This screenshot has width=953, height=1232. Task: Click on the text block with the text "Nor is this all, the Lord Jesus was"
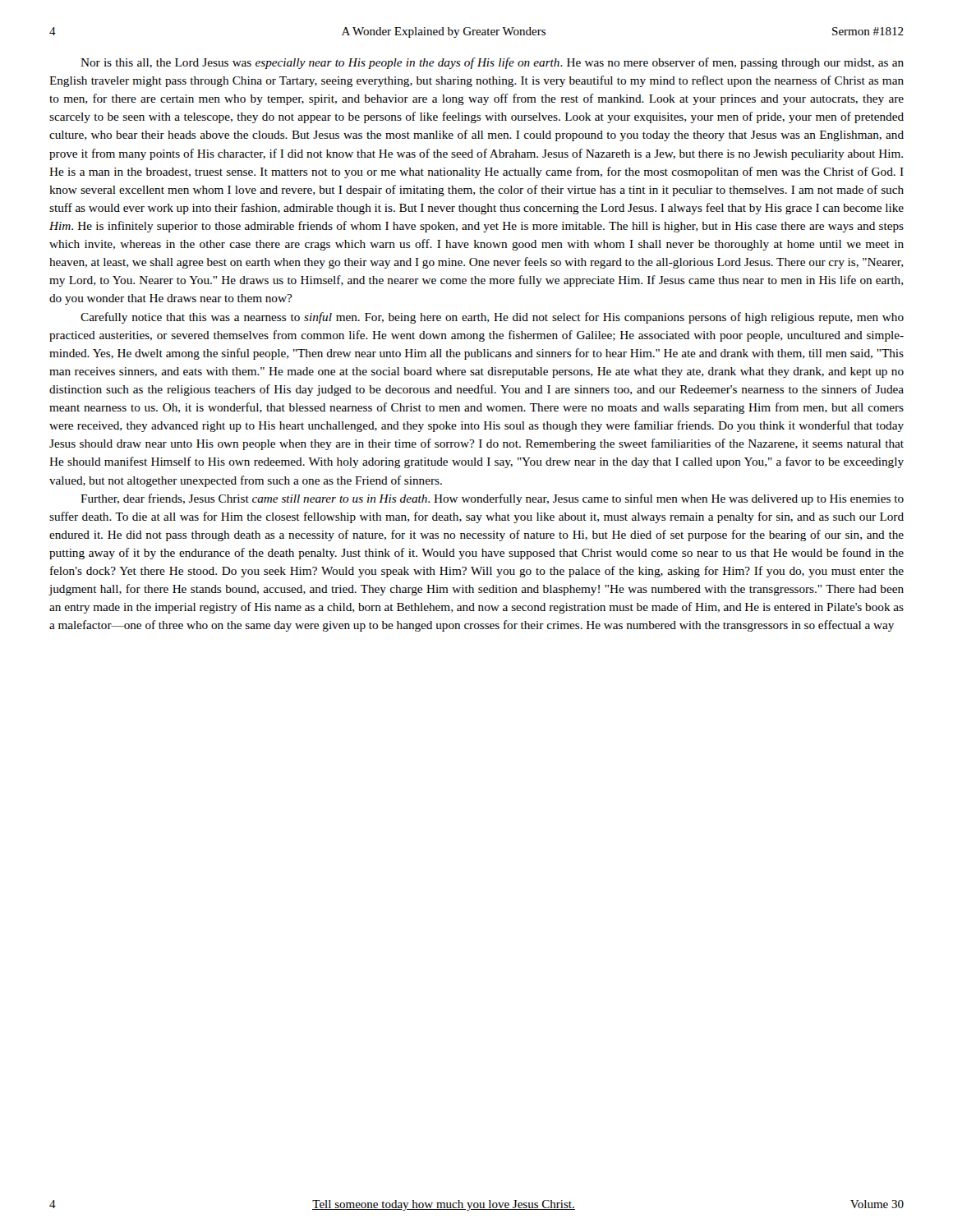click(476, 344)
